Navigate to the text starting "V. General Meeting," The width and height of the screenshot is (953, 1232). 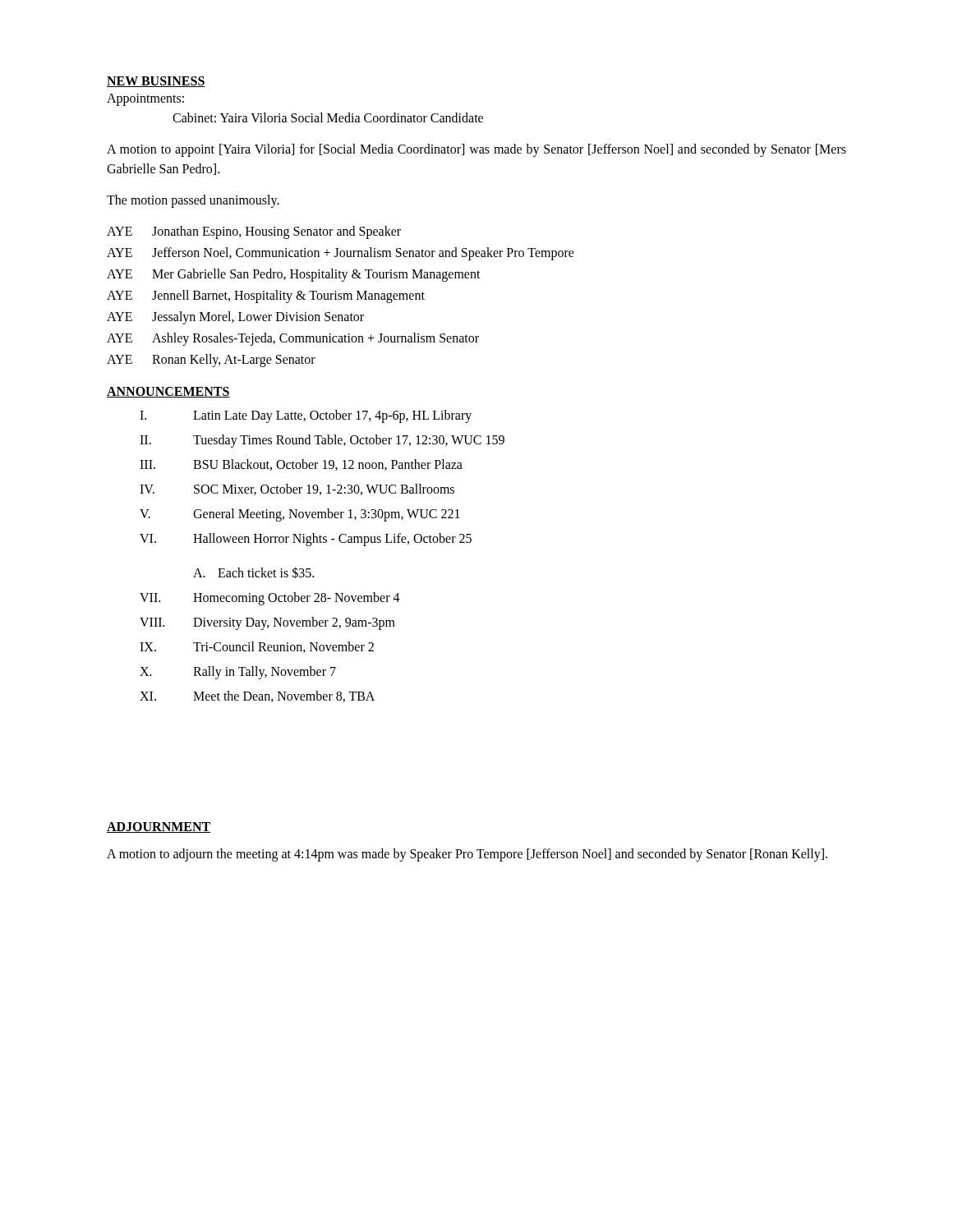coord(300,515)
